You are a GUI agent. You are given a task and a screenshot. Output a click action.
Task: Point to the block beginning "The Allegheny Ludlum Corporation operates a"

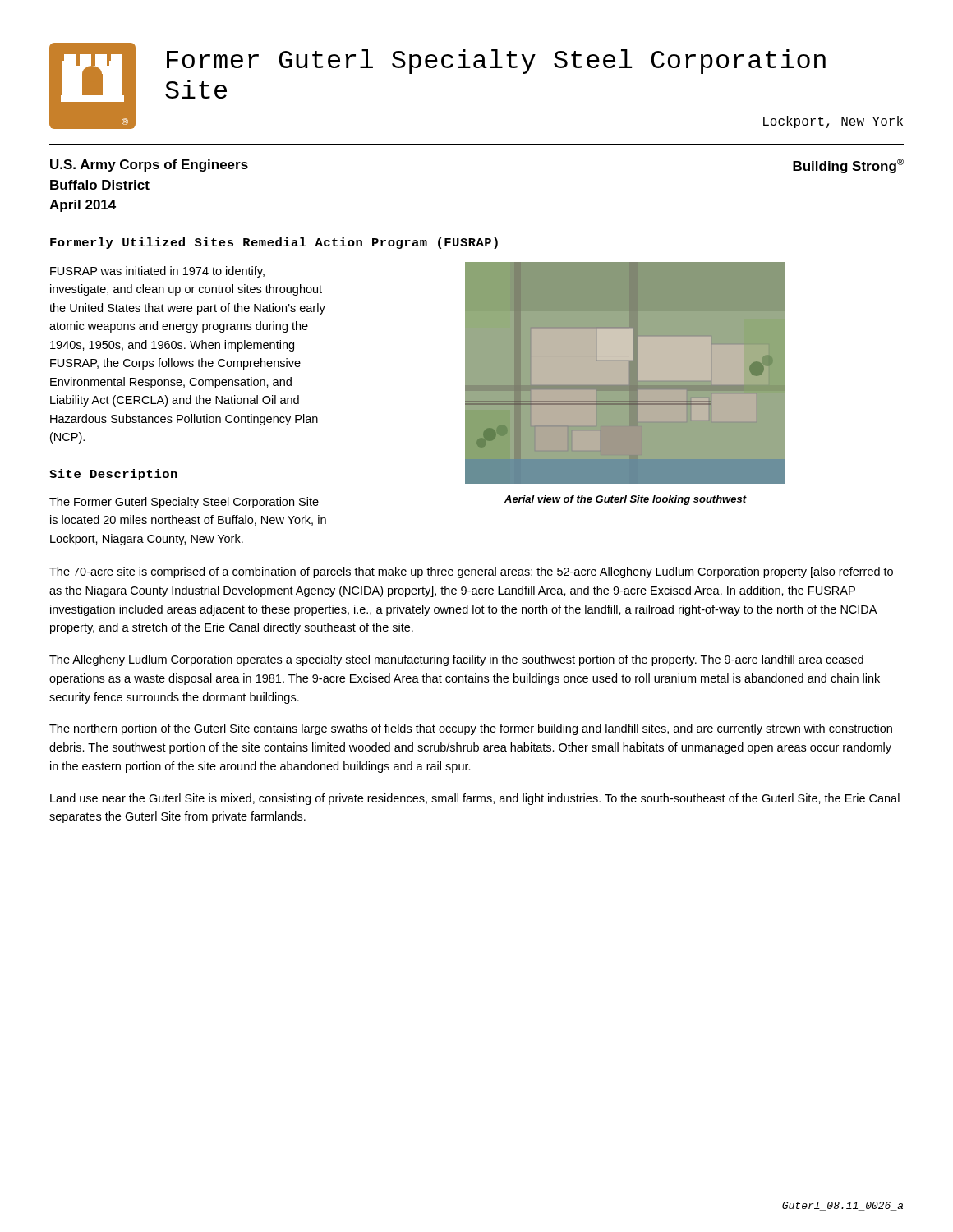(465, 678)
